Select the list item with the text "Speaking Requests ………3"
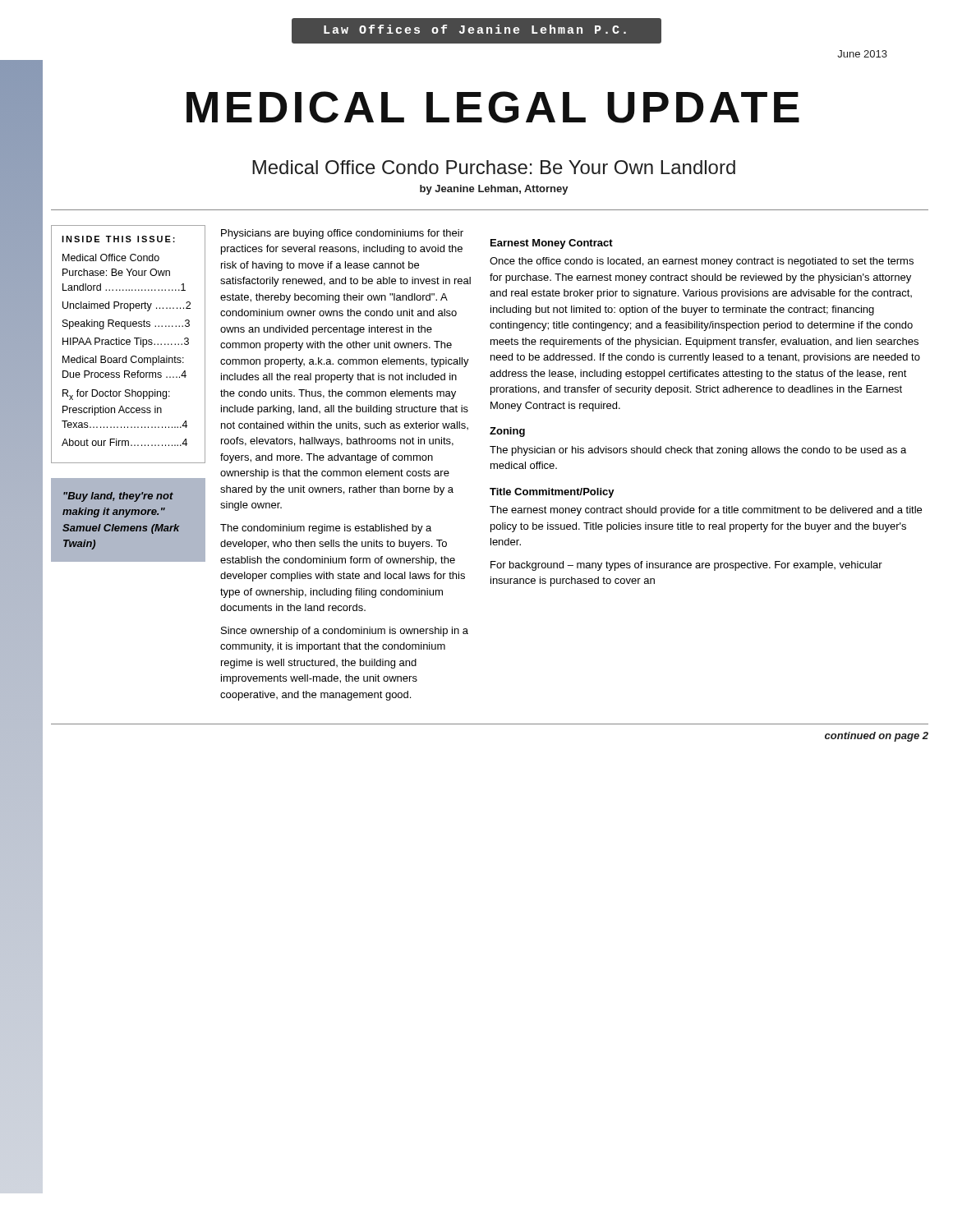The image size is (953, 1232). [126, 324]
